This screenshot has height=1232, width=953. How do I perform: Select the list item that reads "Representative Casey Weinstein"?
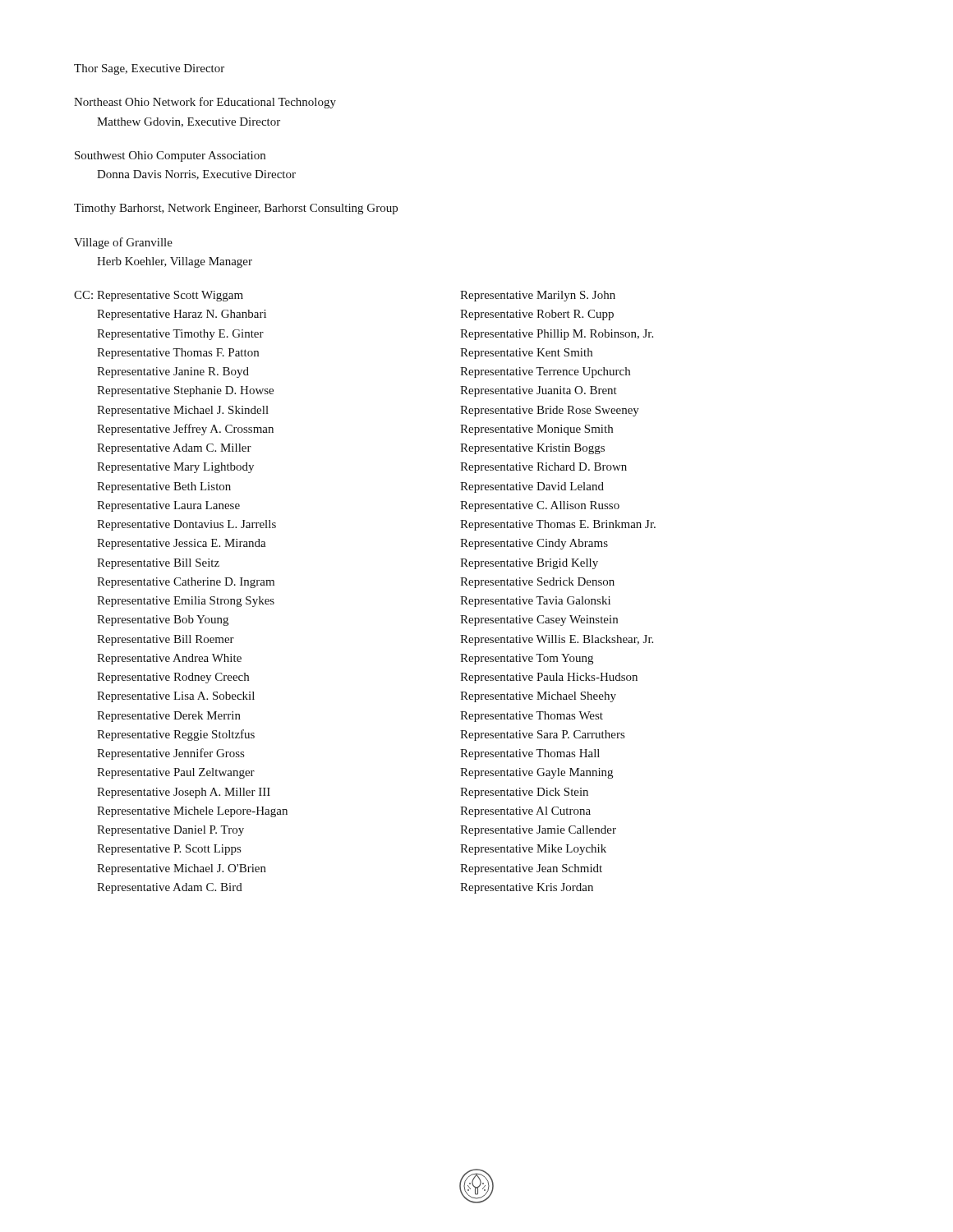pos(539,620)
